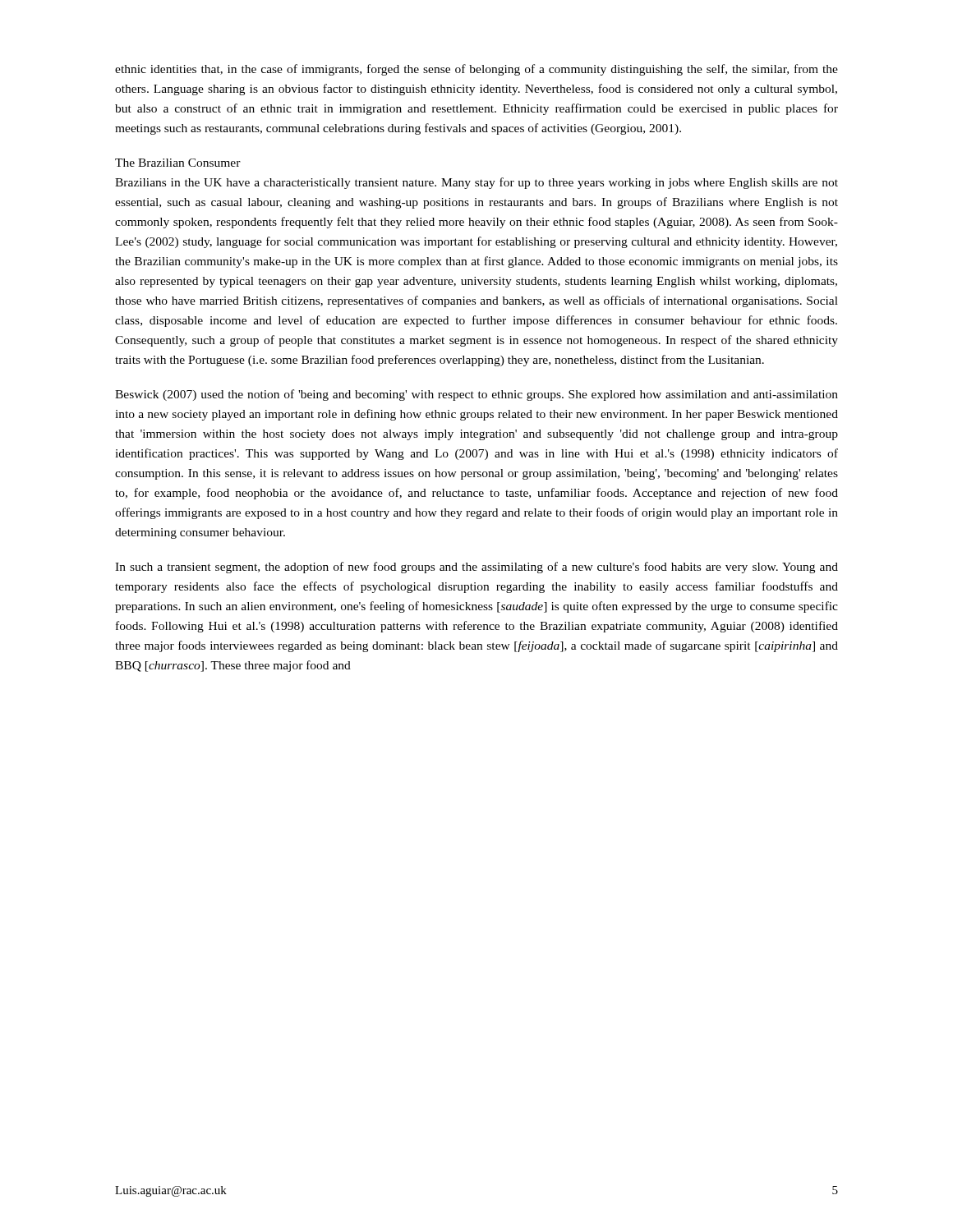
Task: Where is the passage that starts "In such a transient segment, the adoption of"?
Action: click(476, 616)
